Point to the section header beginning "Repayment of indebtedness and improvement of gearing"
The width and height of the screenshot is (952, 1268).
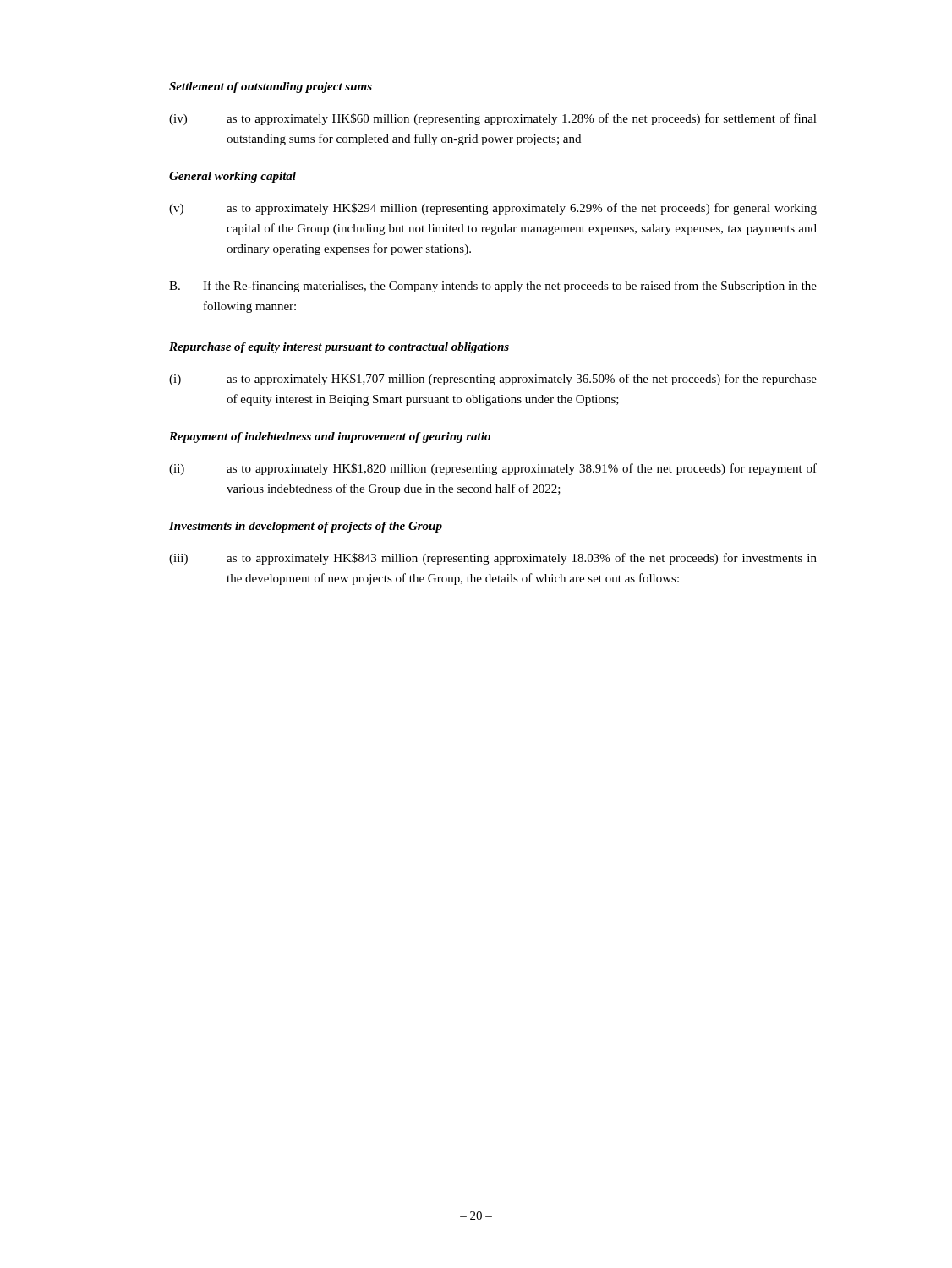point(330,436)
